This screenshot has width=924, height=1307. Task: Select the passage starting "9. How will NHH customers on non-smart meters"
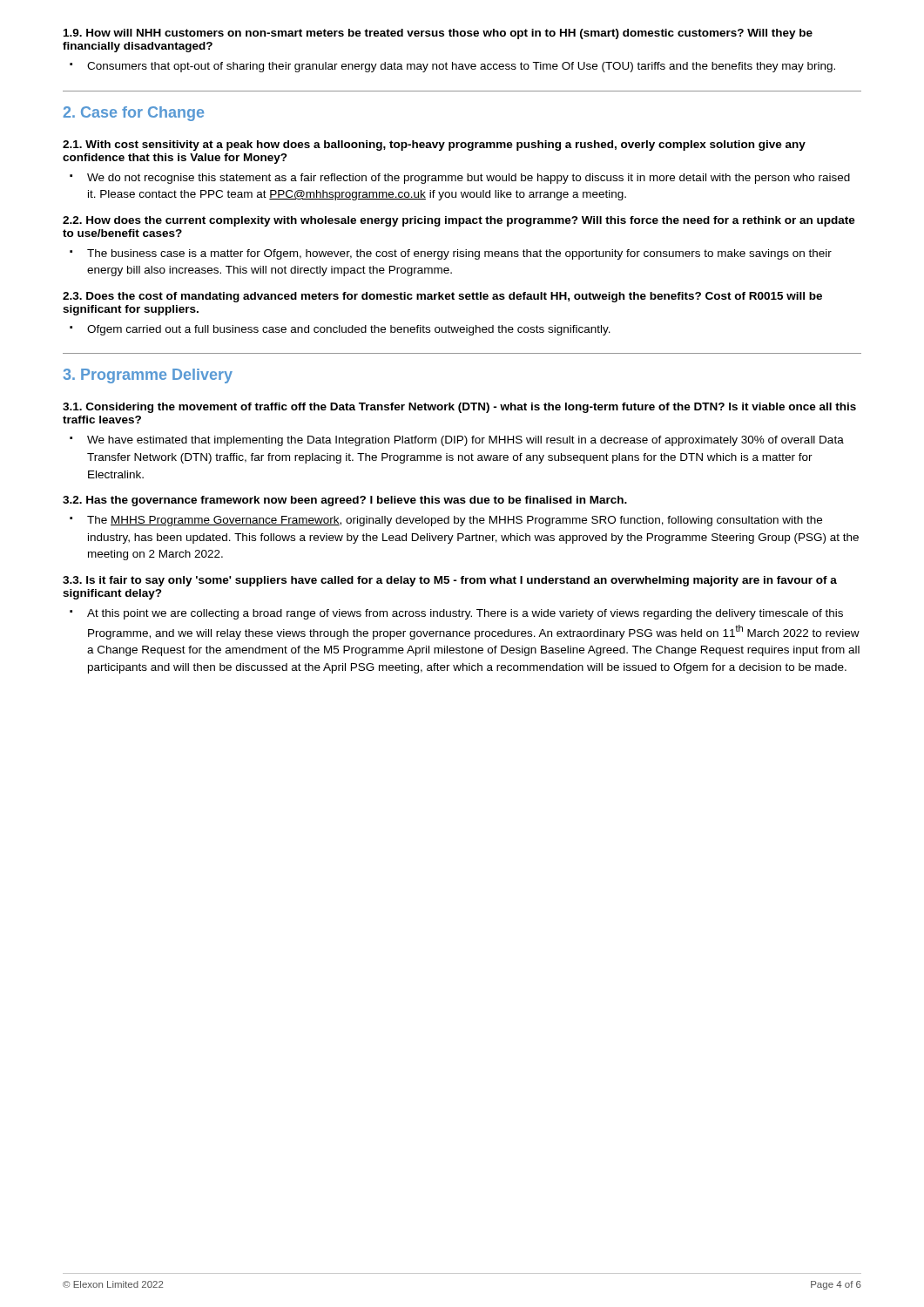click(438, 34)
